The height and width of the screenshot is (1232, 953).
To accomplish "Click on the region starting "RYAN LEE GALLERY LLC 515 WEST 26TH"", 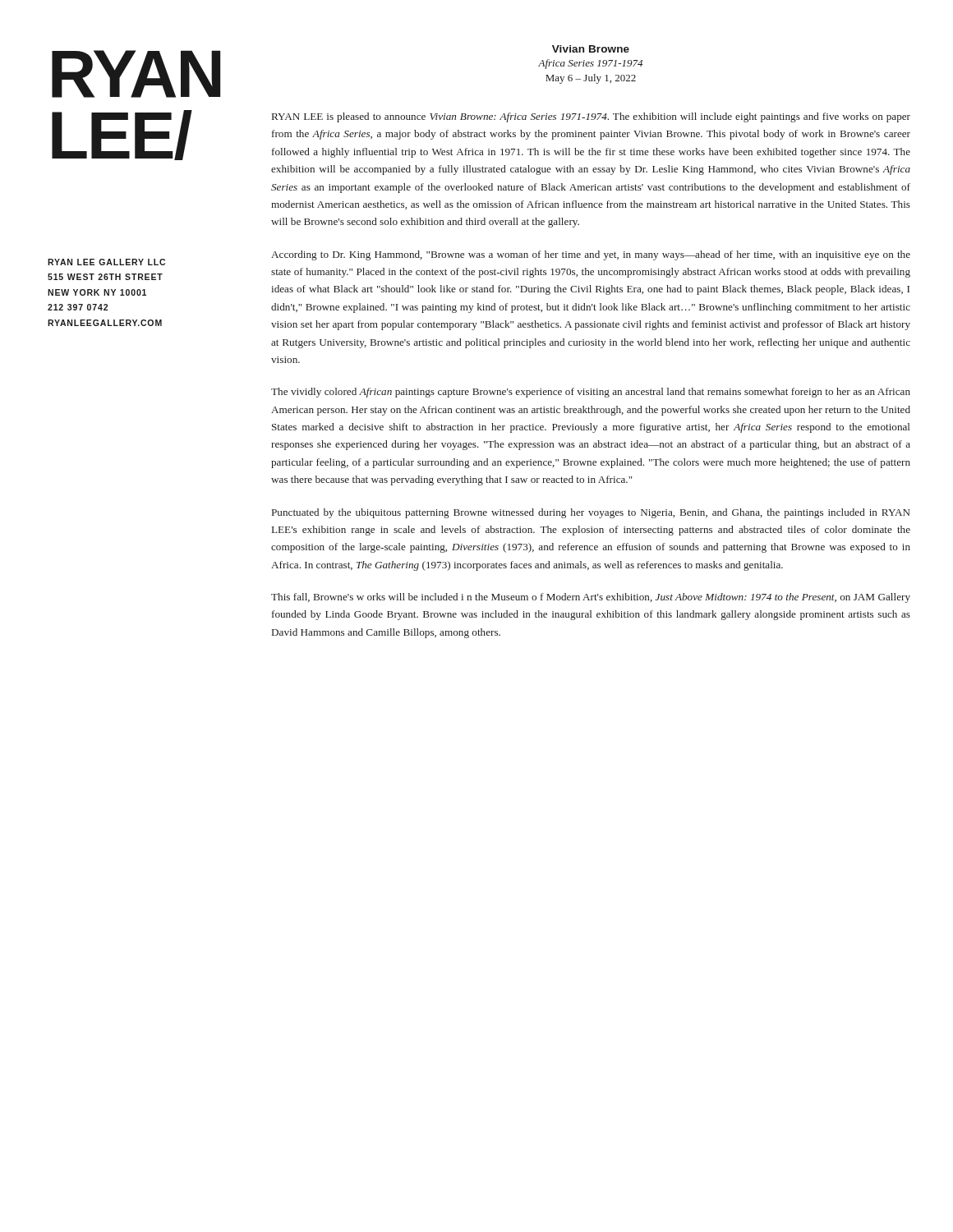I will click(x=107, y=292).
